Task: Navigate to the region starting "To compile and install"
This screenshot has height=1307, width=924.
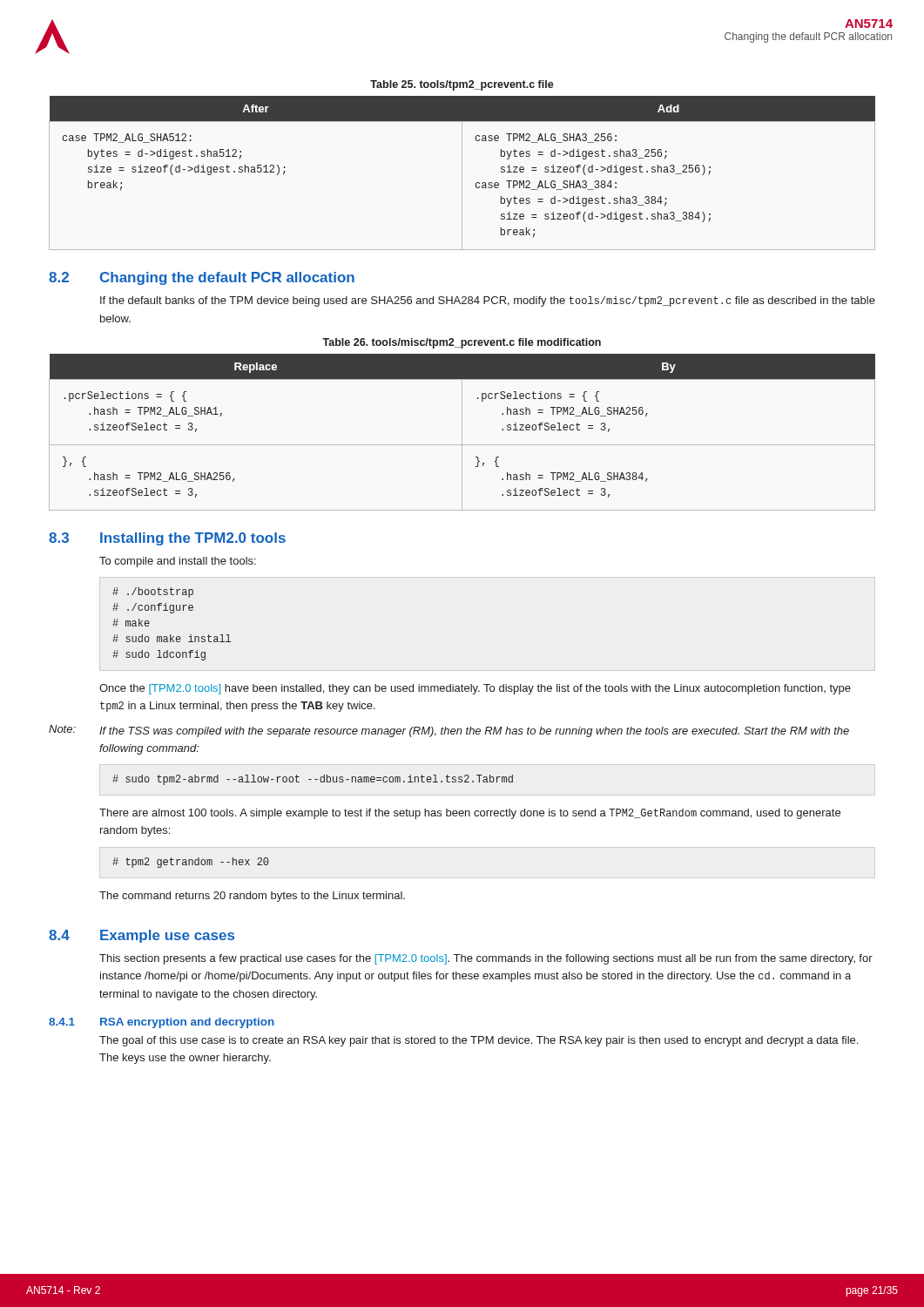Action: [x=178, y=560]
